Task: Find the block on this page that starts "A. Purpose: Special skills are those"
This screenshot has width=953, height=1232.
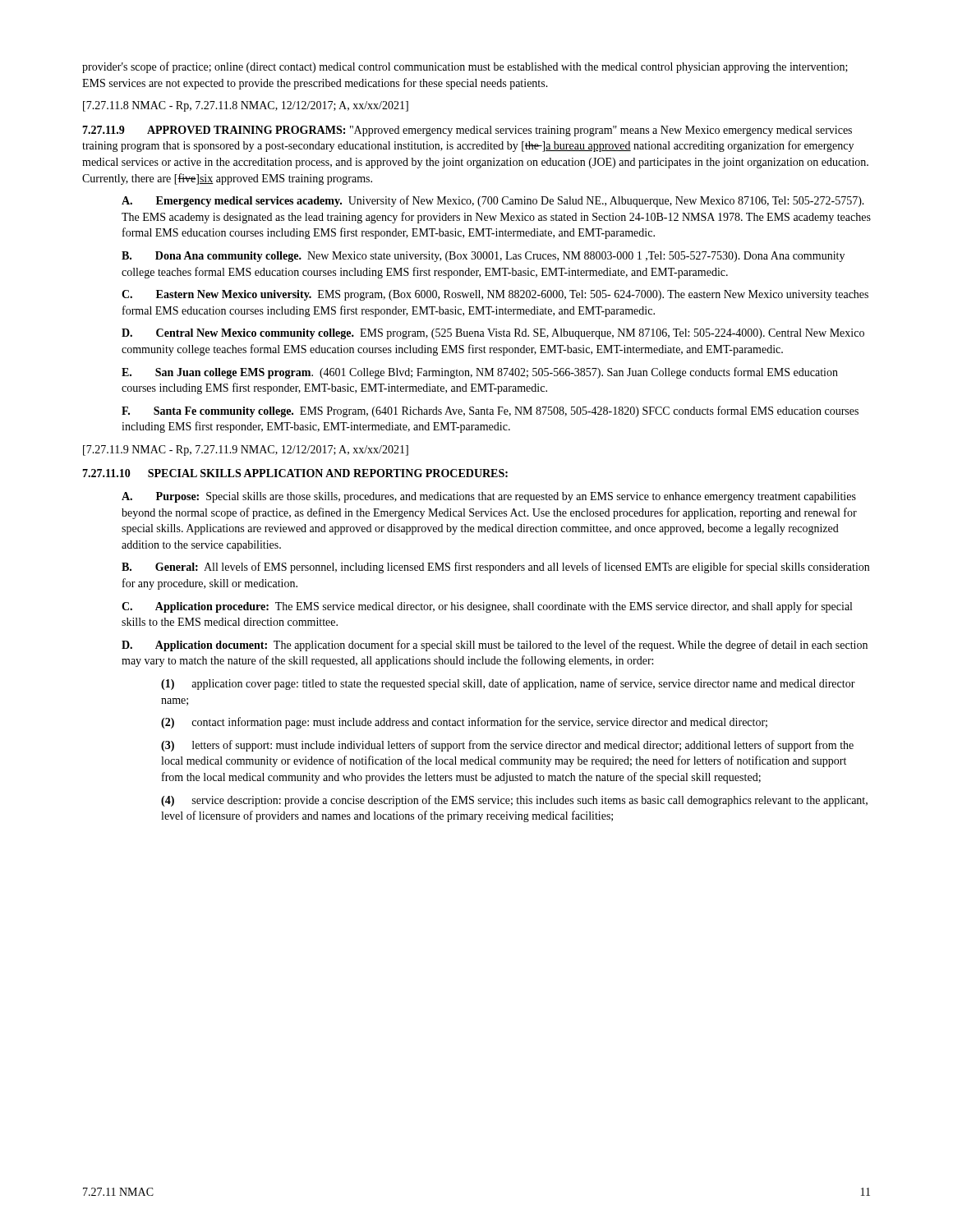Action: pos(496,521)
